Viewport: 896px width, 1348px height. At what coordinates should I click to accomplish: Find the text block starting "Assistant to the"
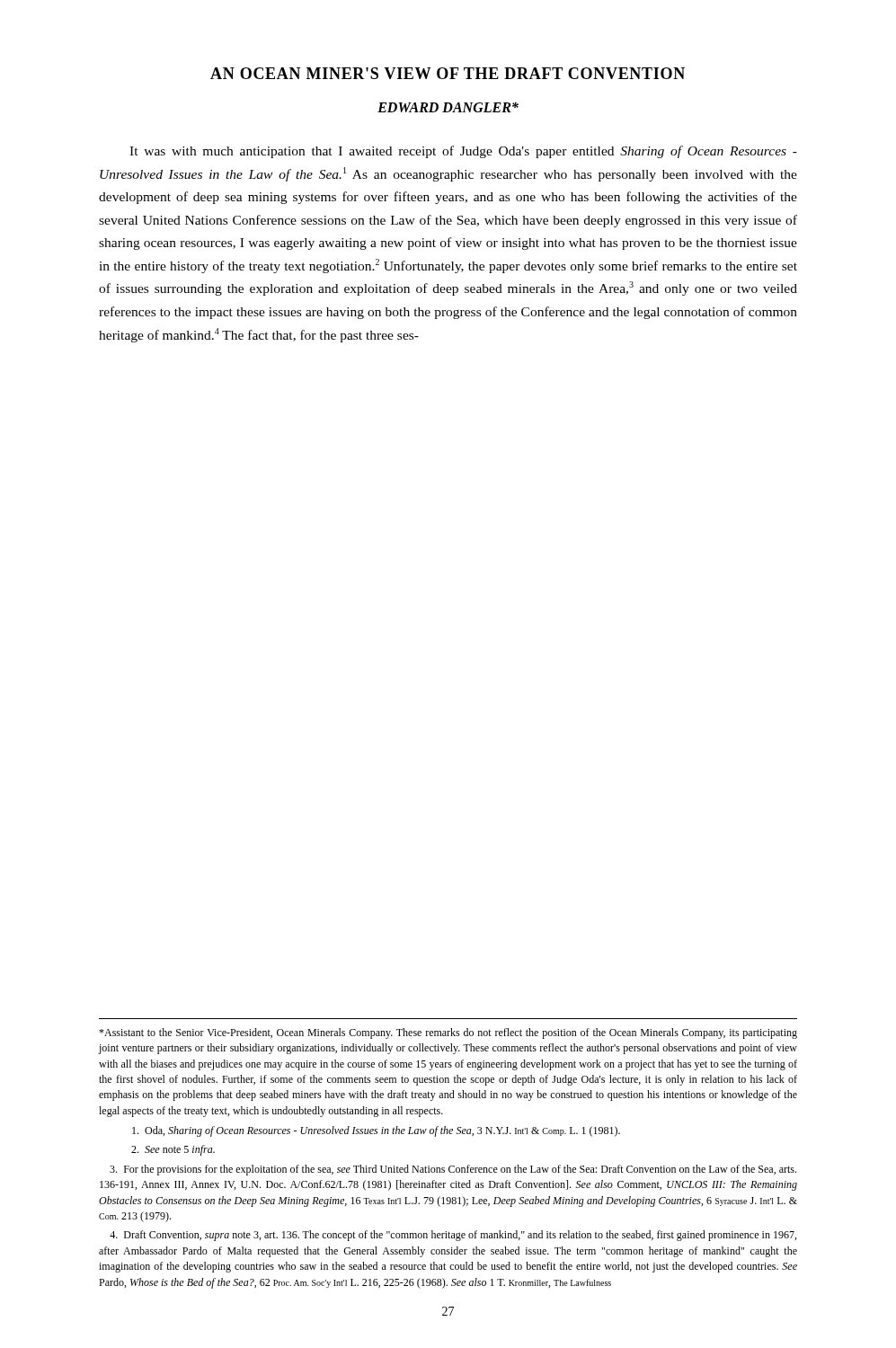click(448, 1071)
